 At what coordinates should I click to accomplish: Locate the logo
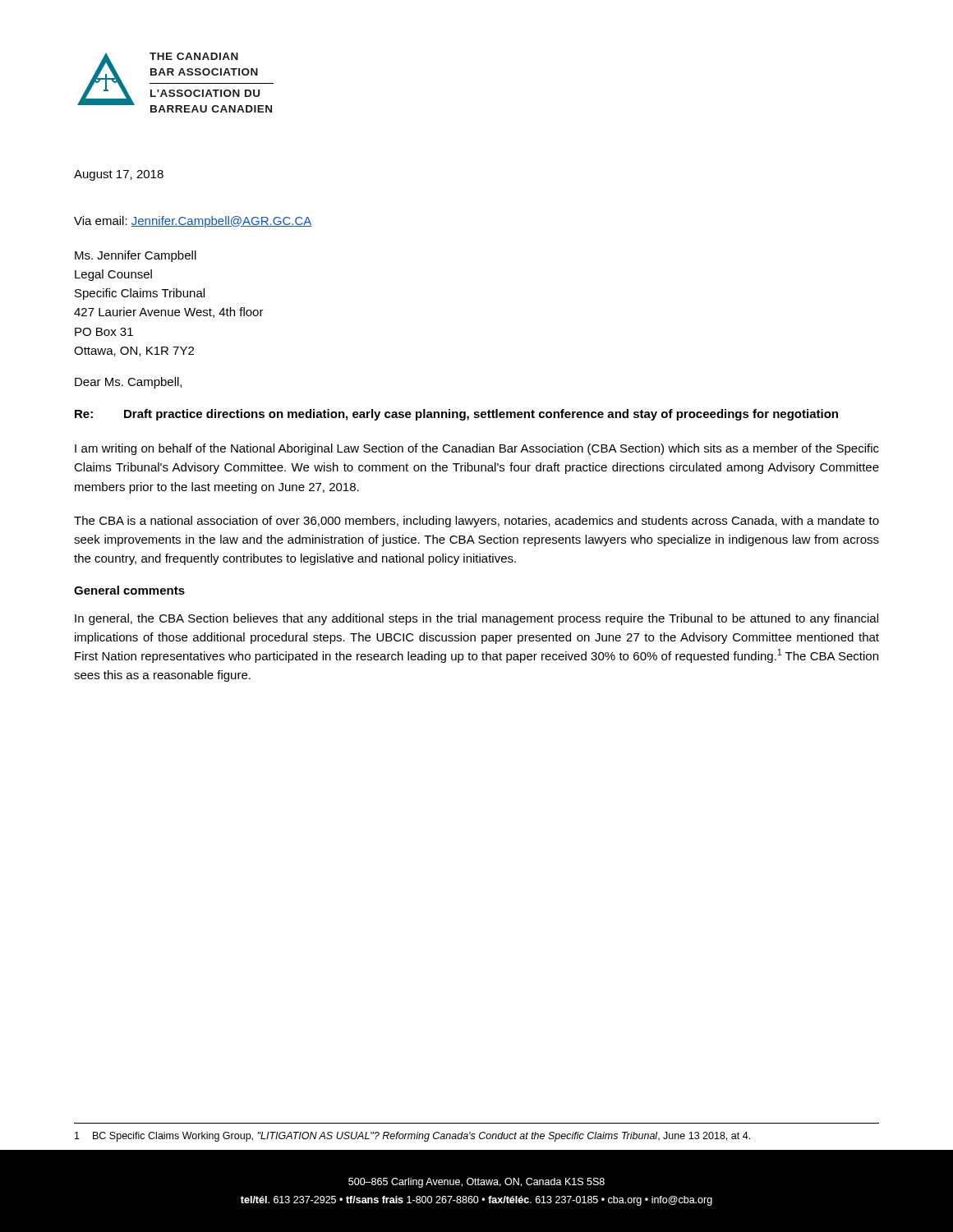click(x=476, y=83)
